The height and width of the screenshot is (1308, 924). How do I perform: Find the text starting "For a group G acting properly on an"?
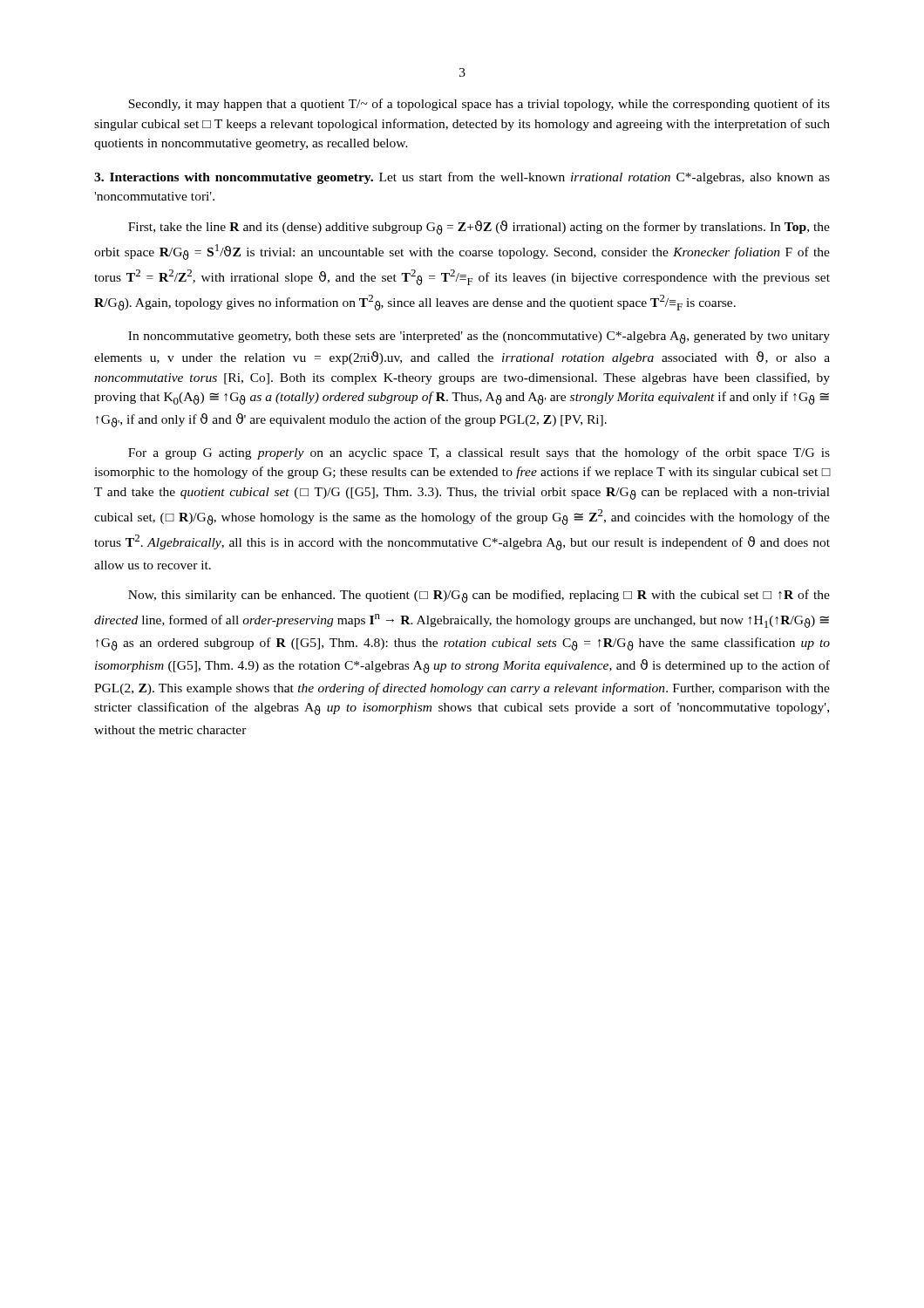click(462, 509)
